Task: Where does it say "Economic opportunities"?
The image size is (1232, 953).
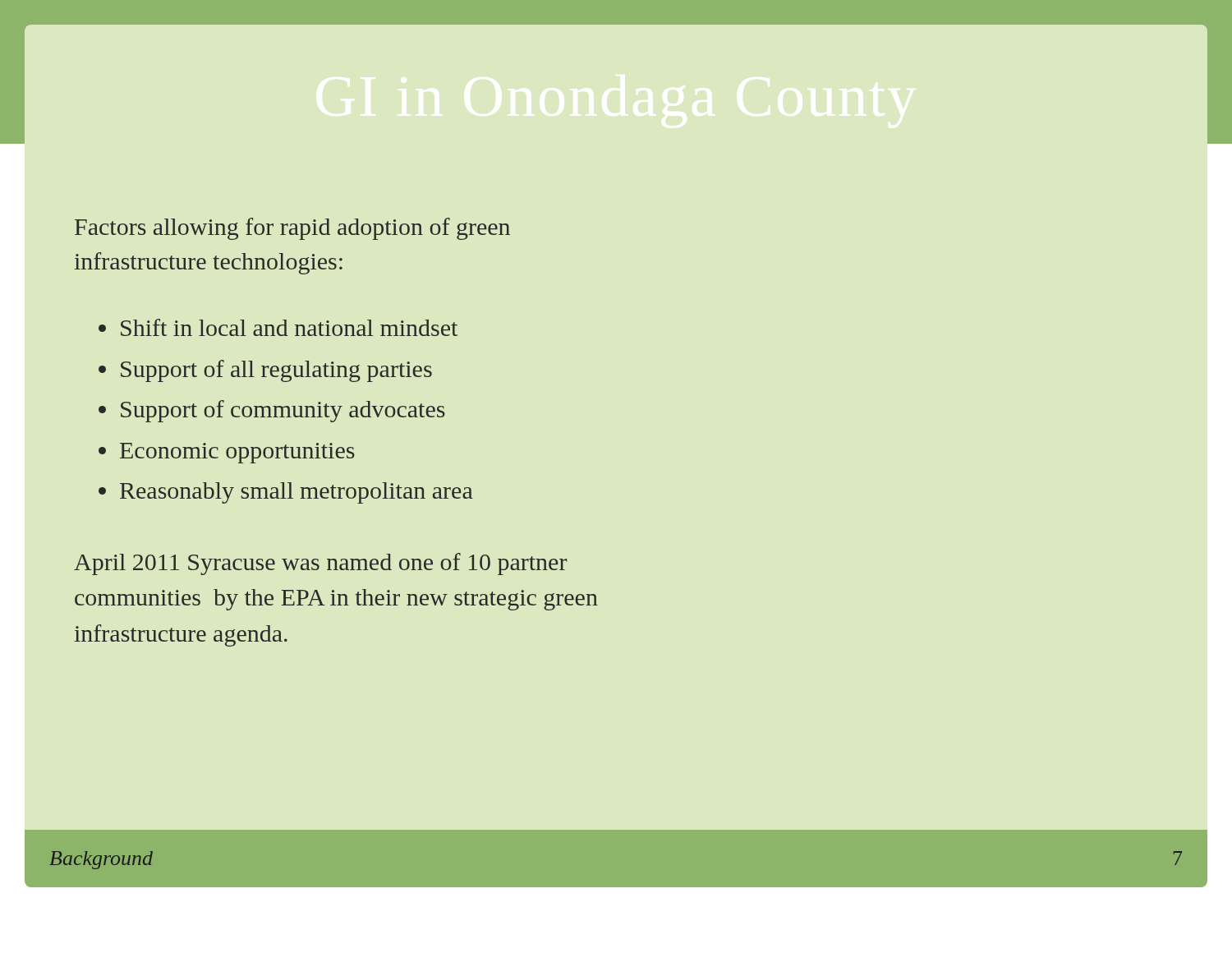Action: (x=237, y=449)
